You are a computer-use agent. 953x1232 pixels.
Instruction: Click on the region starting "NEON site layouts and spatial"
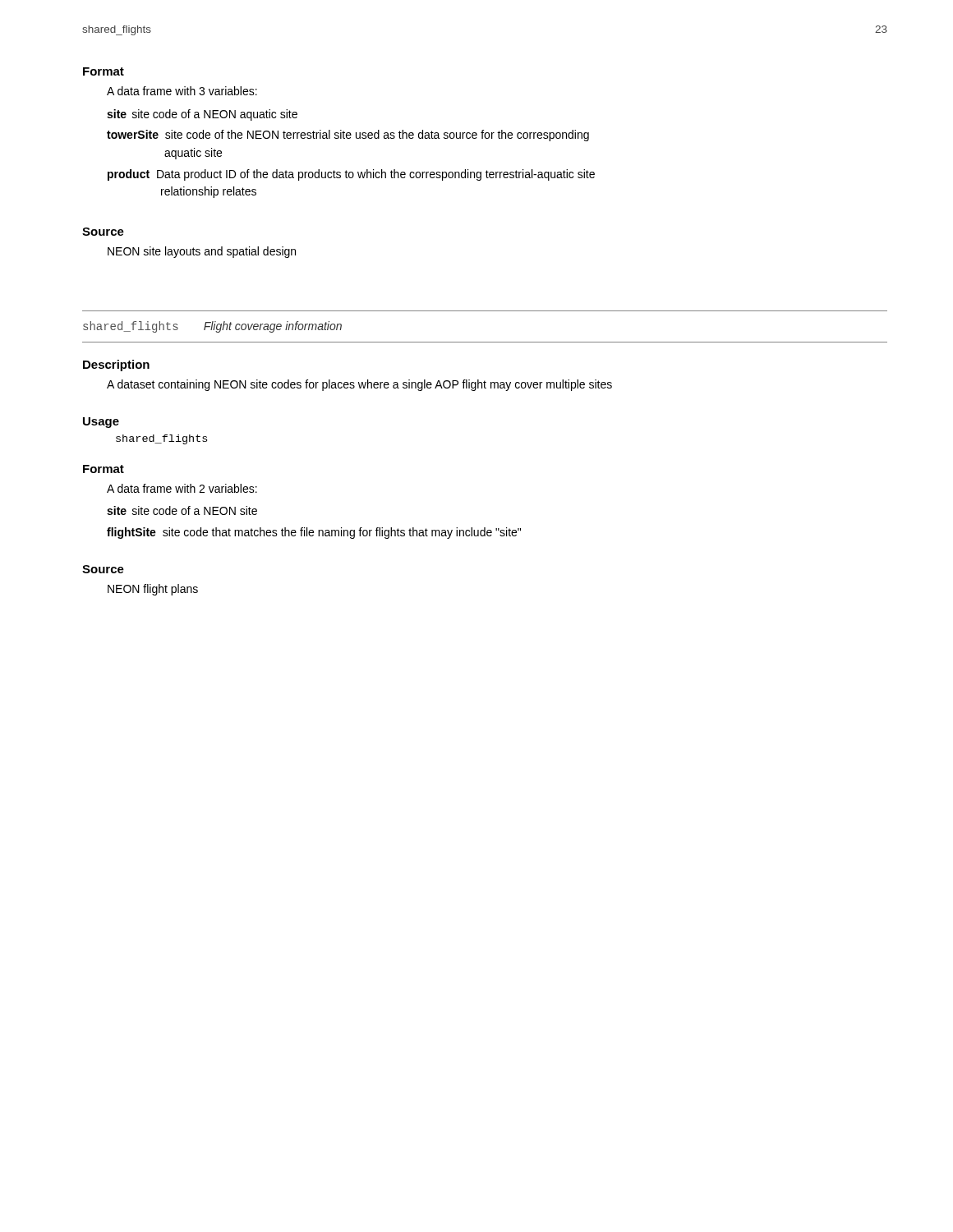click(x=202, y=251)
